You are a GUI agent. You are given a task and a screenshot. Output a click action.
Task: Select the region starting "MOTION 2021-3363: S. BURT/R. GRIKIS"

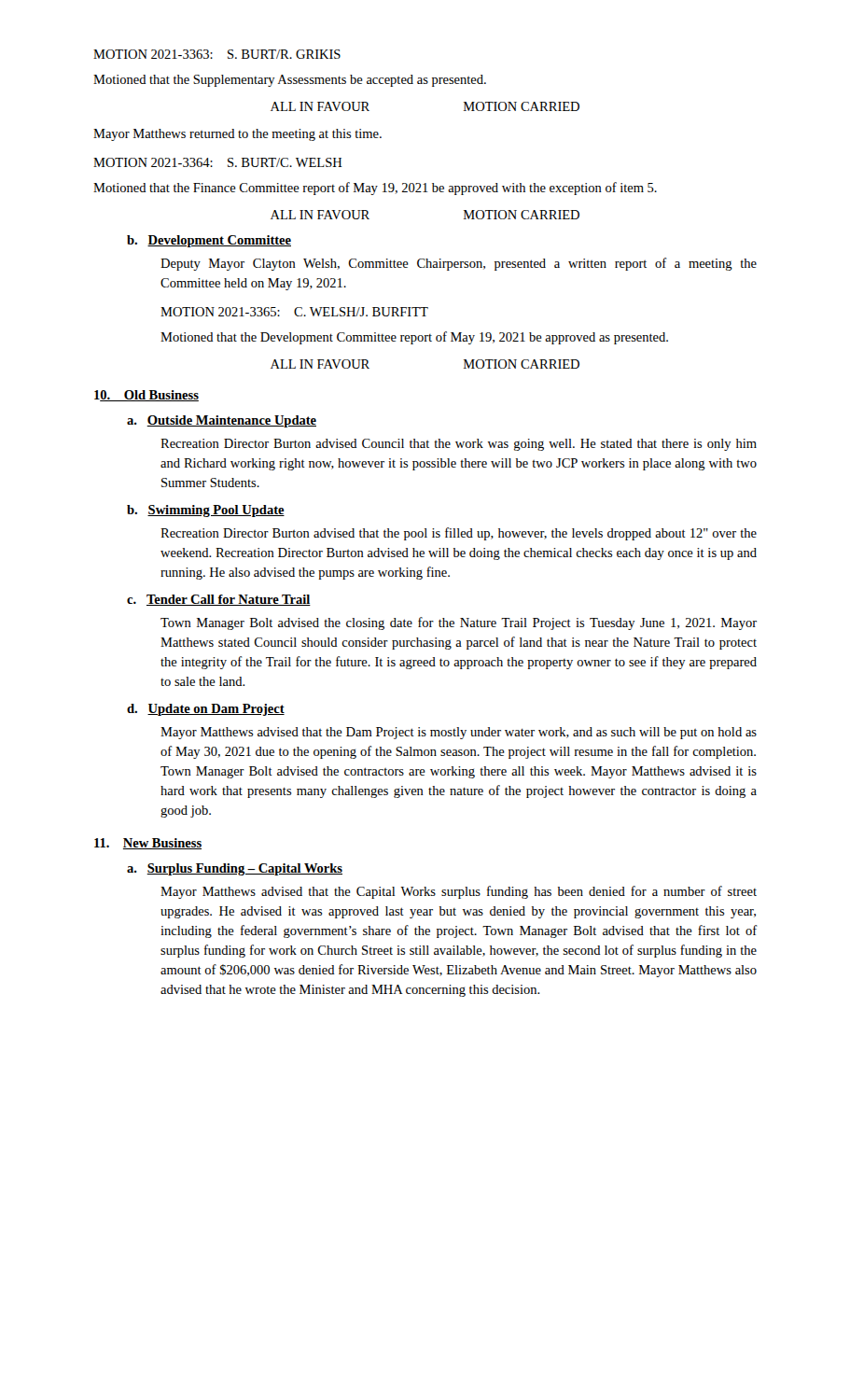(x=217, y=54)
